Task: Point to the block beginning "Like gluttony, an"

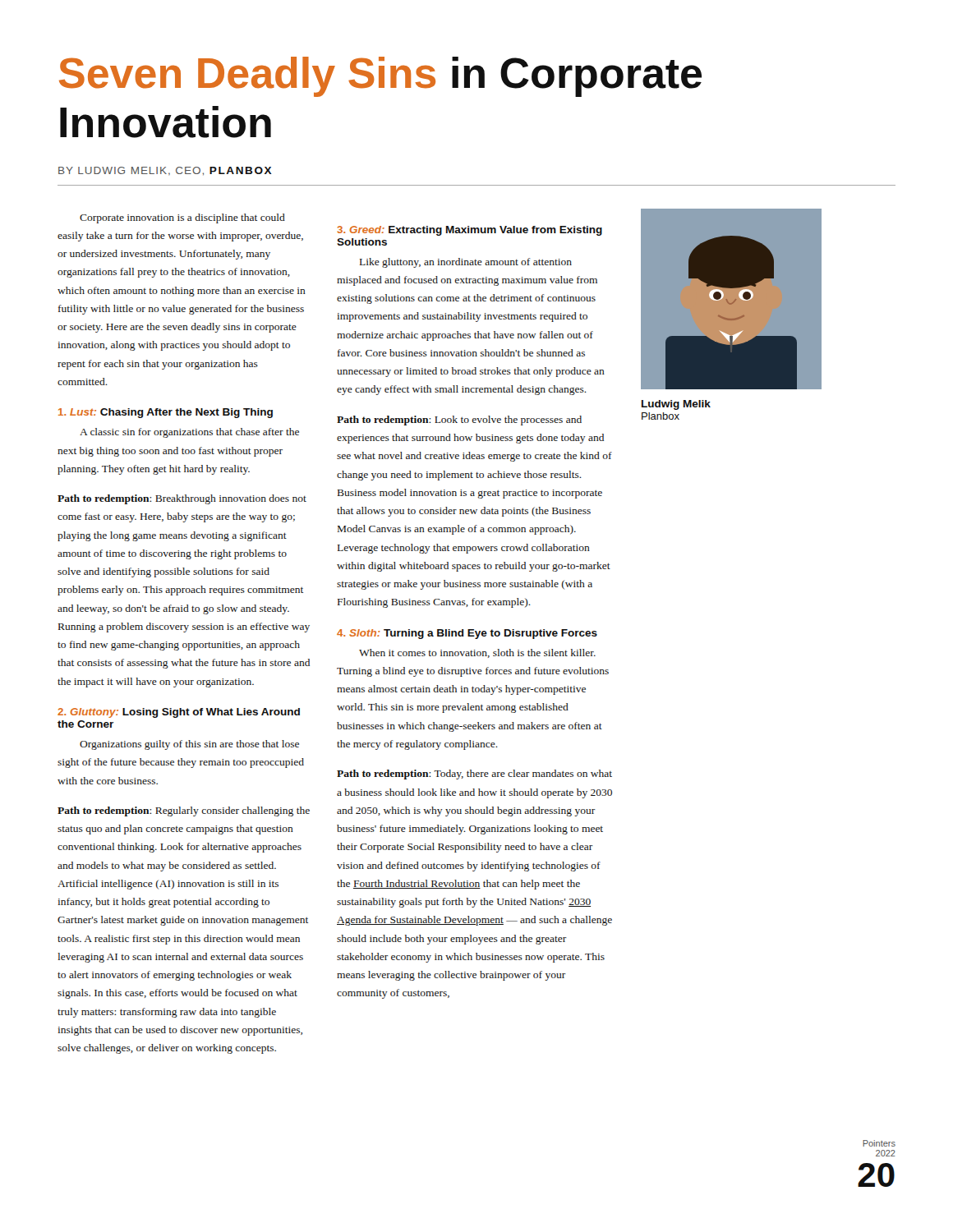Action: (x=471, y=325)
